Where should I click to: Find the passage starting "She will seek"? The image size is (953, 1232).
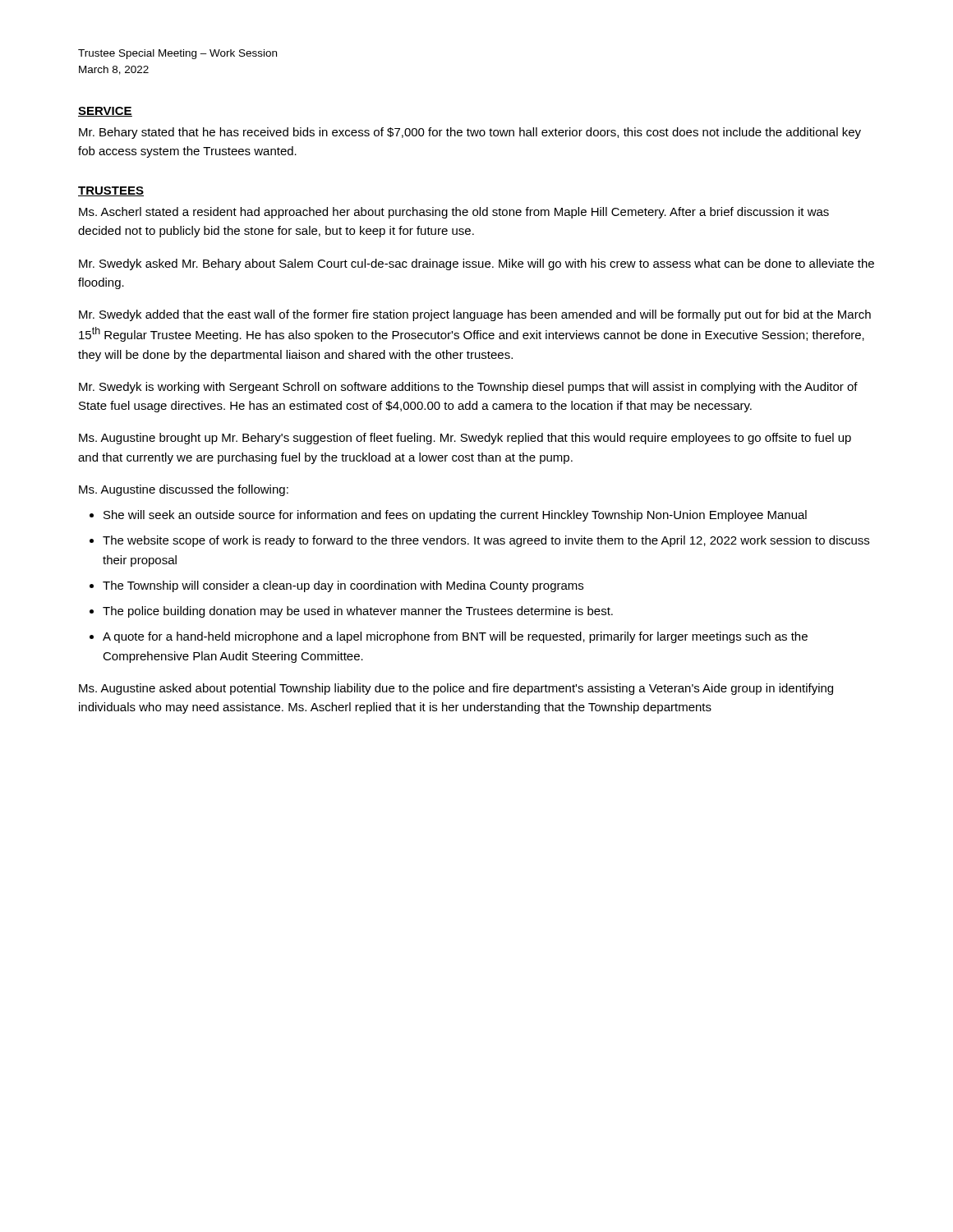tap(455, 515)
